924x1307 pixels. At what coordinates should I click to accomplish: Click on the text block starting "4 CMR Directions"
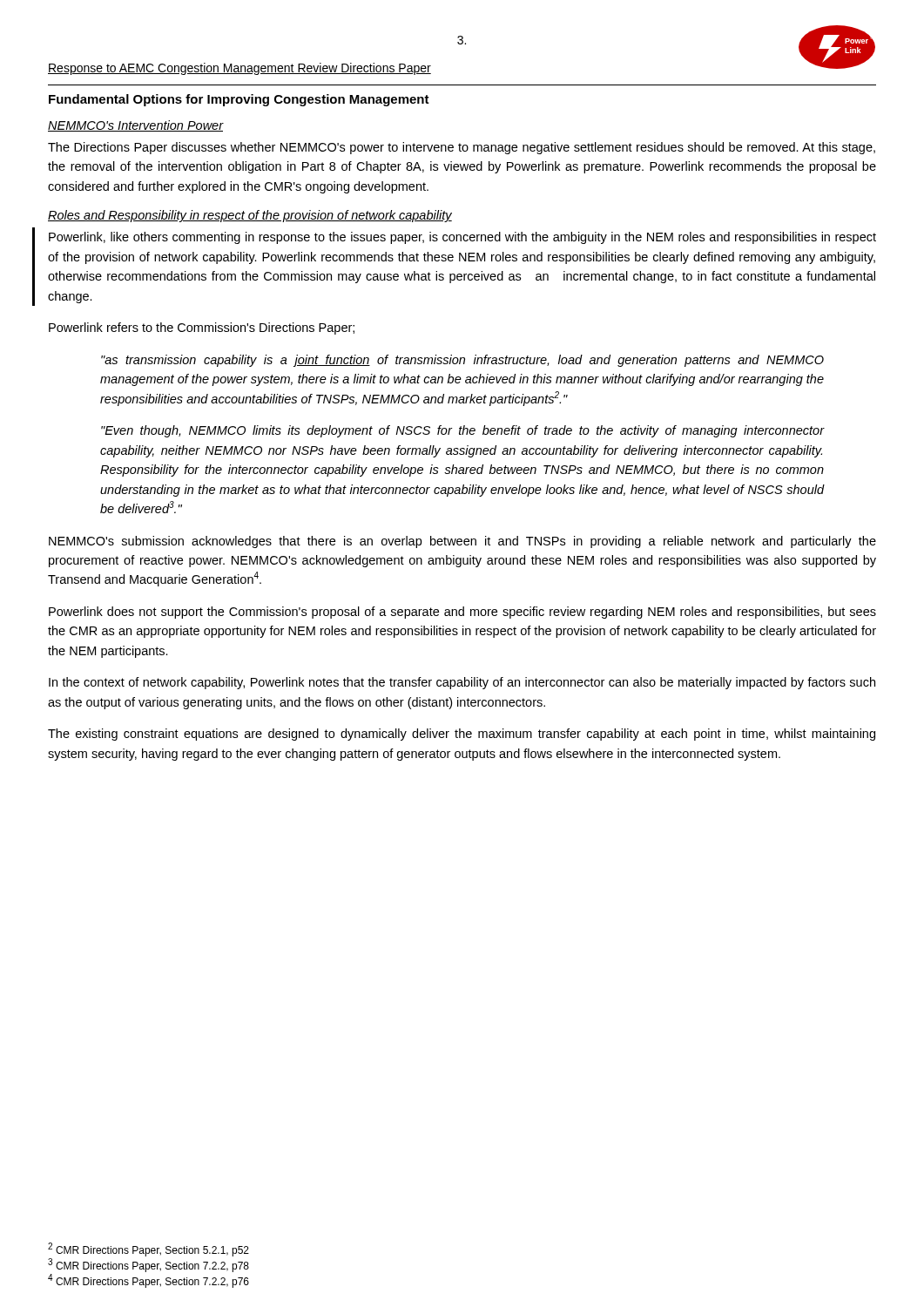(x=148, y=1281)
